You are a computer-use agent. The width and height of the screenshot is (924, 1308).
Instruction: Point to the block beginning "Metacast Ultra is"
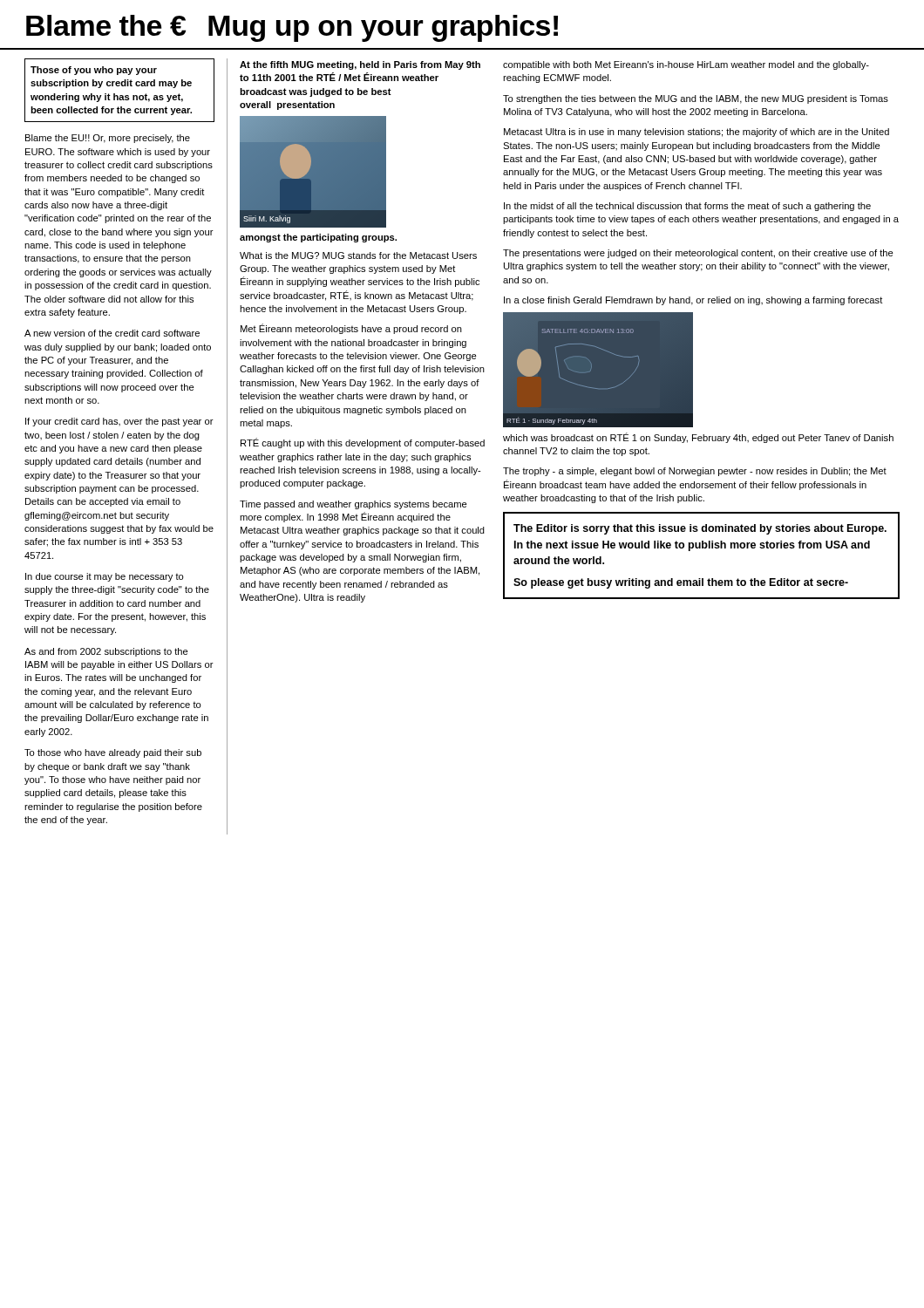pyautogui.click(x=696, y=159)
